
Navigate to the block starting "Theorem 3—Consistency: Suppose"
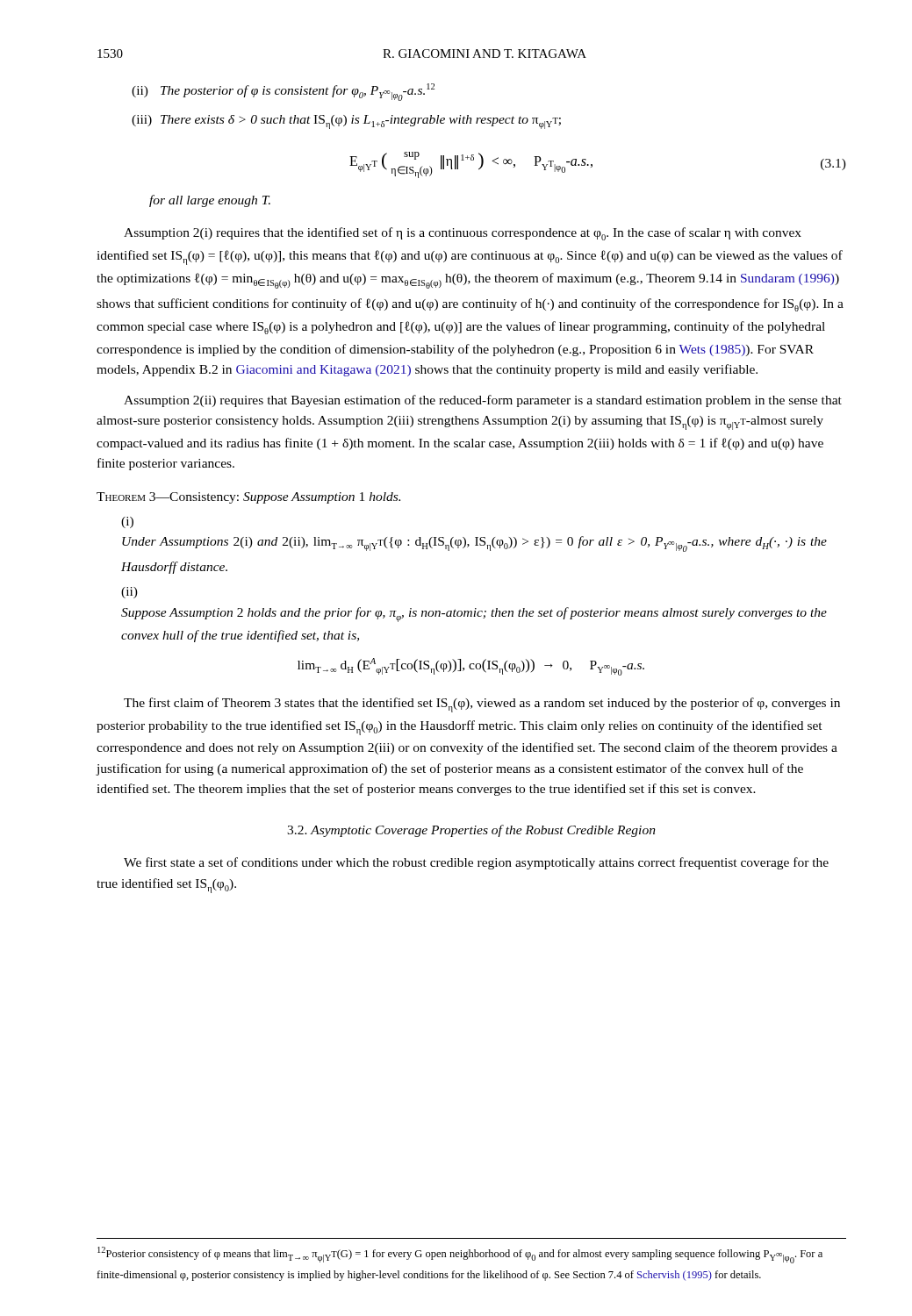point(248,498)
